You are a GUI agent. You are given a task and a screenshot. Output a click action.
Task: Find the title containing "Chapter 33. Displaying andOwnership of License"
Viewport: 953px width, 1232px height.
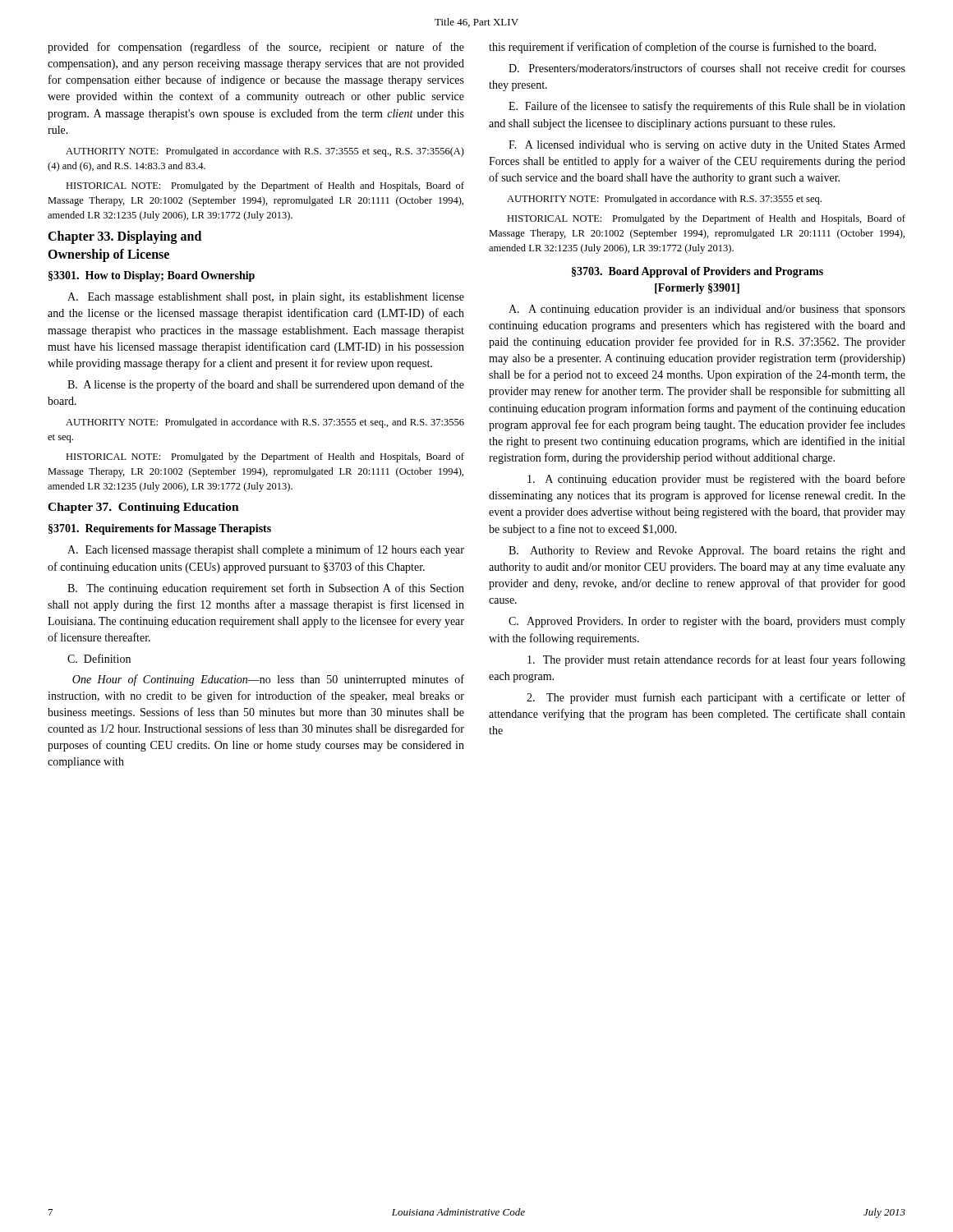coord(124,237)
